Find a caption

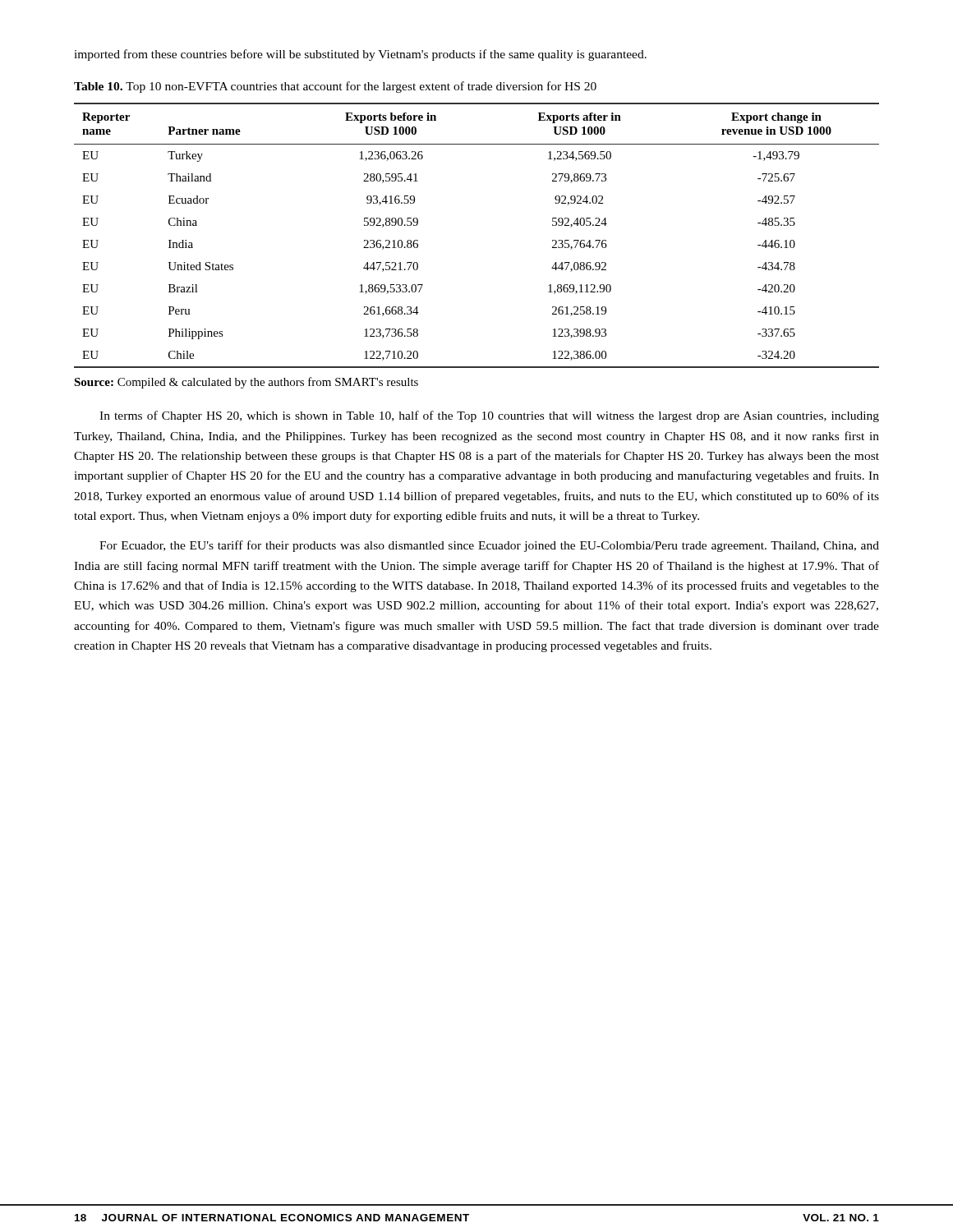pyautogui.click(x=335, y=86)
